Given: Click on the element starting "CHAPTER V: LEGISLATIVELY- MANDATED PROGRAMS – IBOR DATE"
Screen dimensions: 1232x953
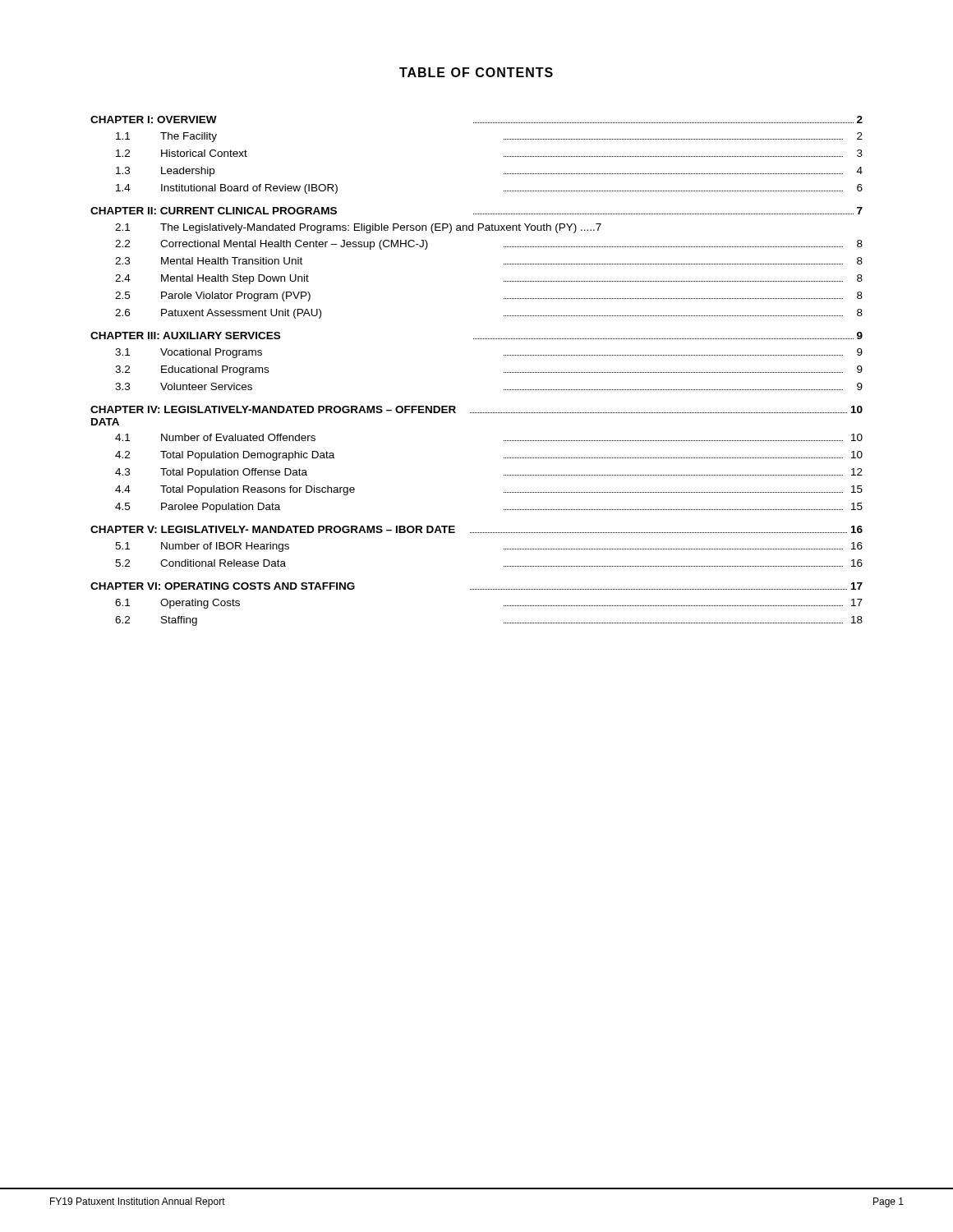Looking at the screenshot, I should (476, 529).
